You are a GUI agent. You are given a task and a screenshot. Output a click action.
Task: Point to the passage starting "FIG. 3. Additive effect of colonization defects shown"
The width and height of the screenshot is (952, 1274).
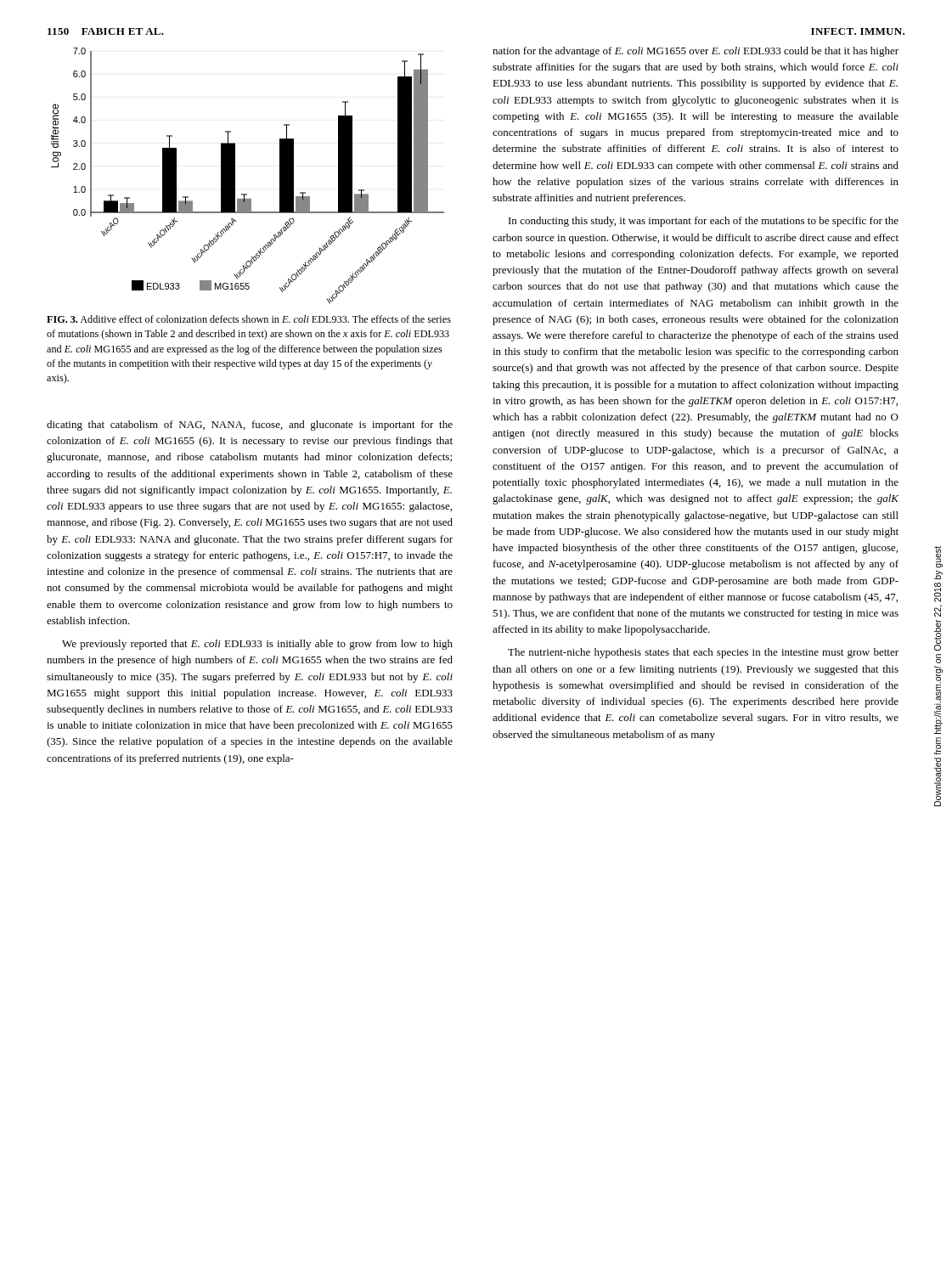click(x=249, y=349)
